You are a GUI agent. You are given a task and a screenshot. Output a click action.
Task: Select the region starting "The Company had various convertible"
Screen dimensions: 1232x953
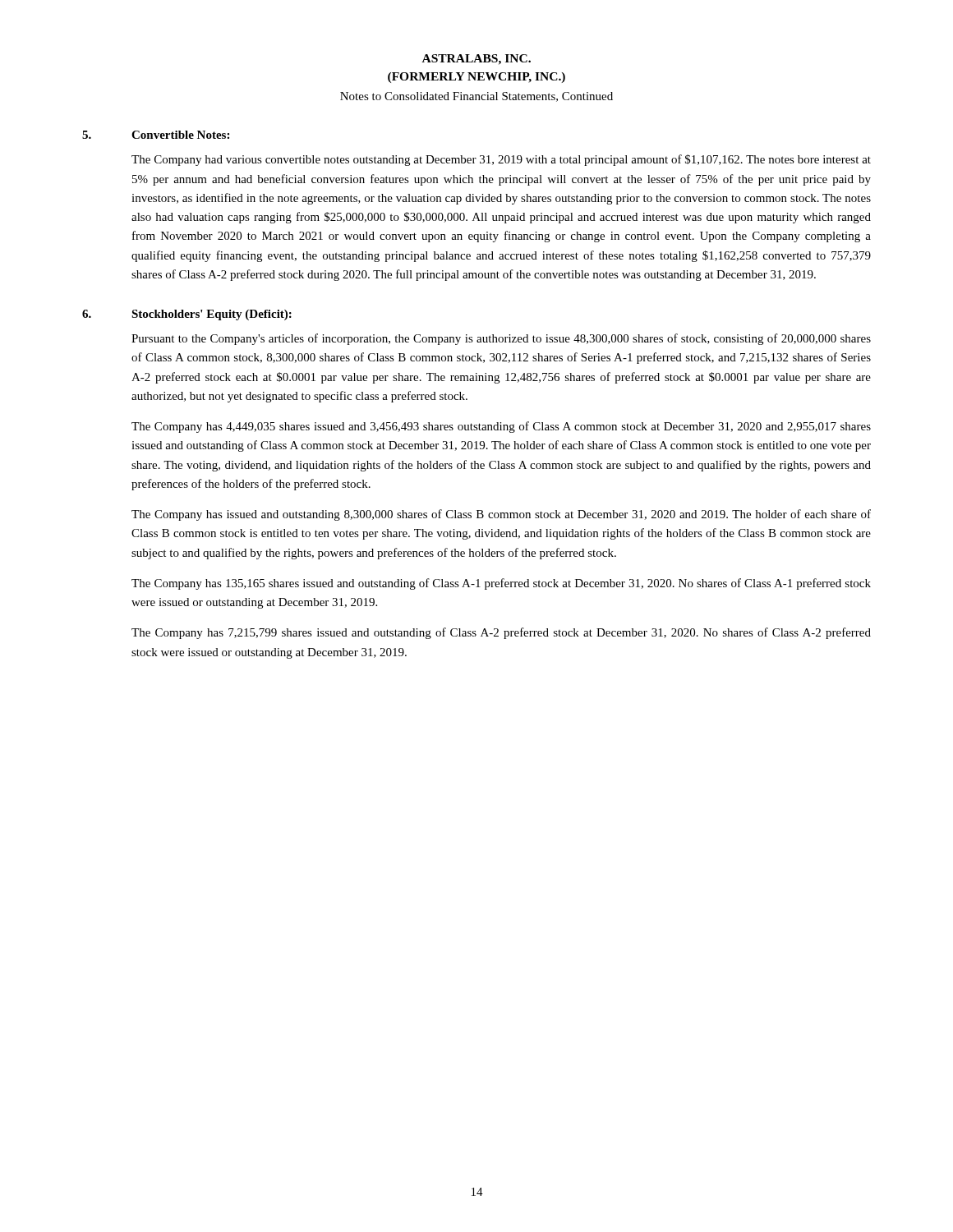click(501, 217)
